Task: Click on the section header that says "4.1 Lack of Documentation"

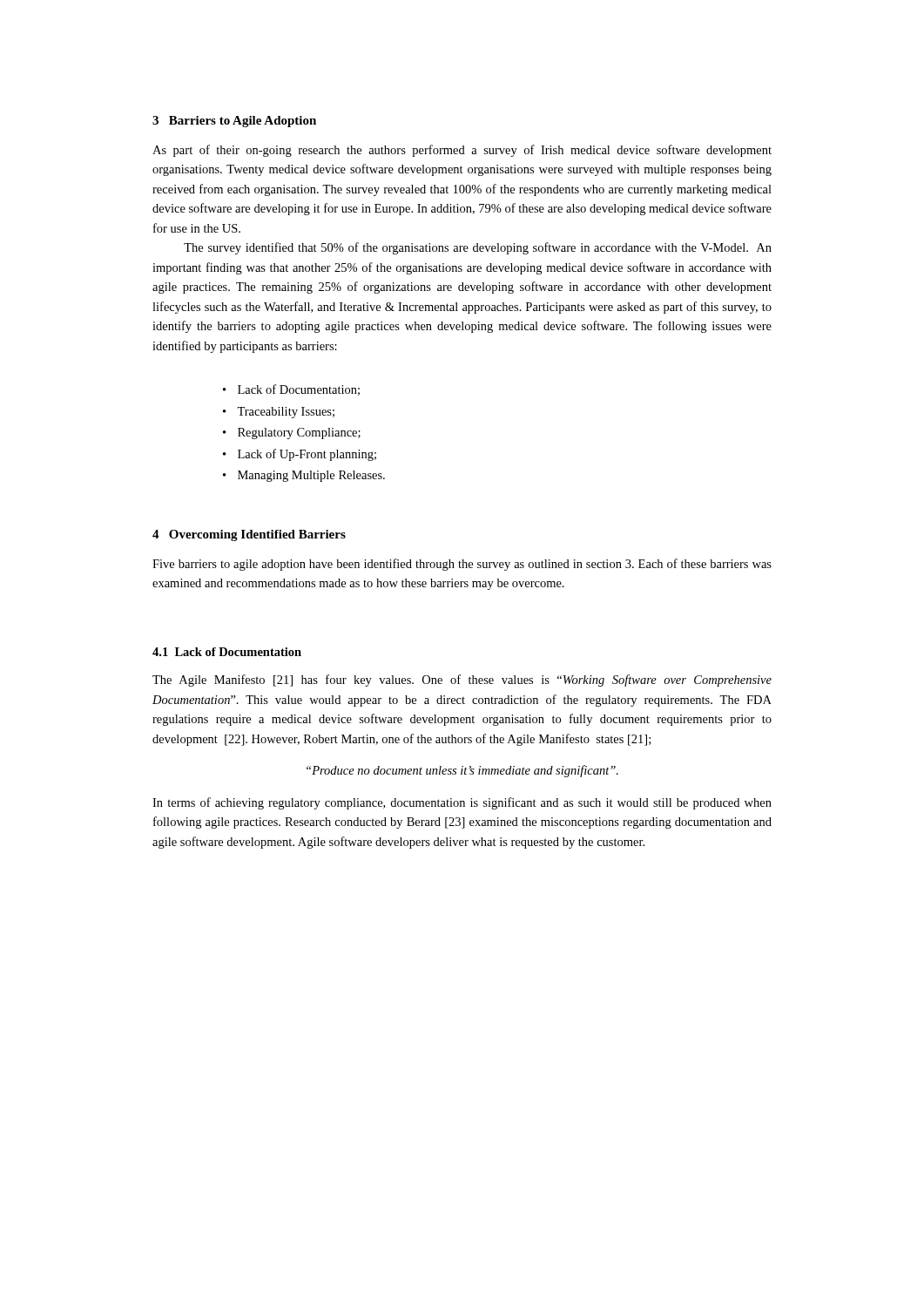Action: pos(227,653)
